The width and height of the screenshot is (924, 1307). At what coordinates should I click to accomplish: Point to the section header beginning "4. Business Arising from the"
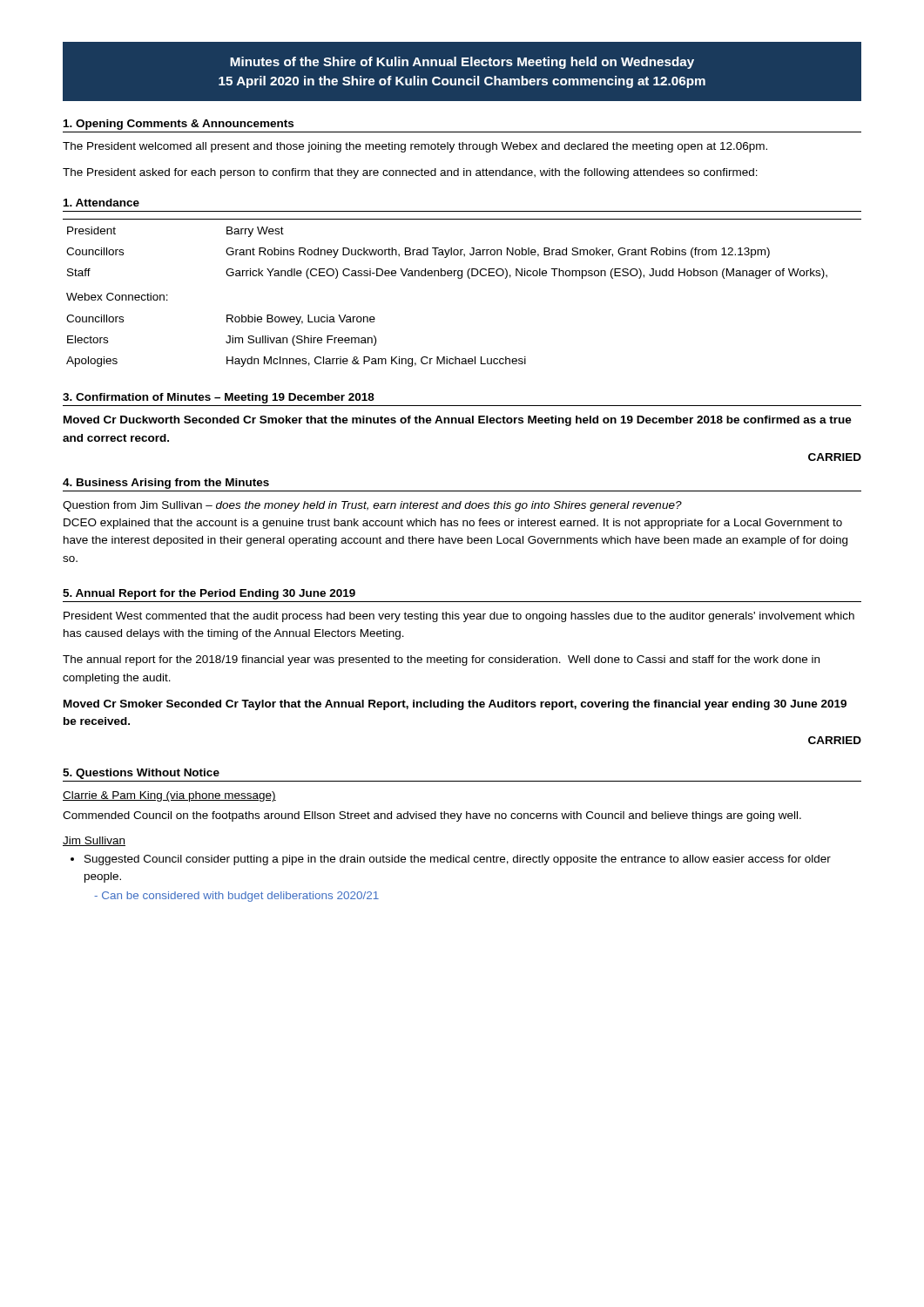point(166,482)
